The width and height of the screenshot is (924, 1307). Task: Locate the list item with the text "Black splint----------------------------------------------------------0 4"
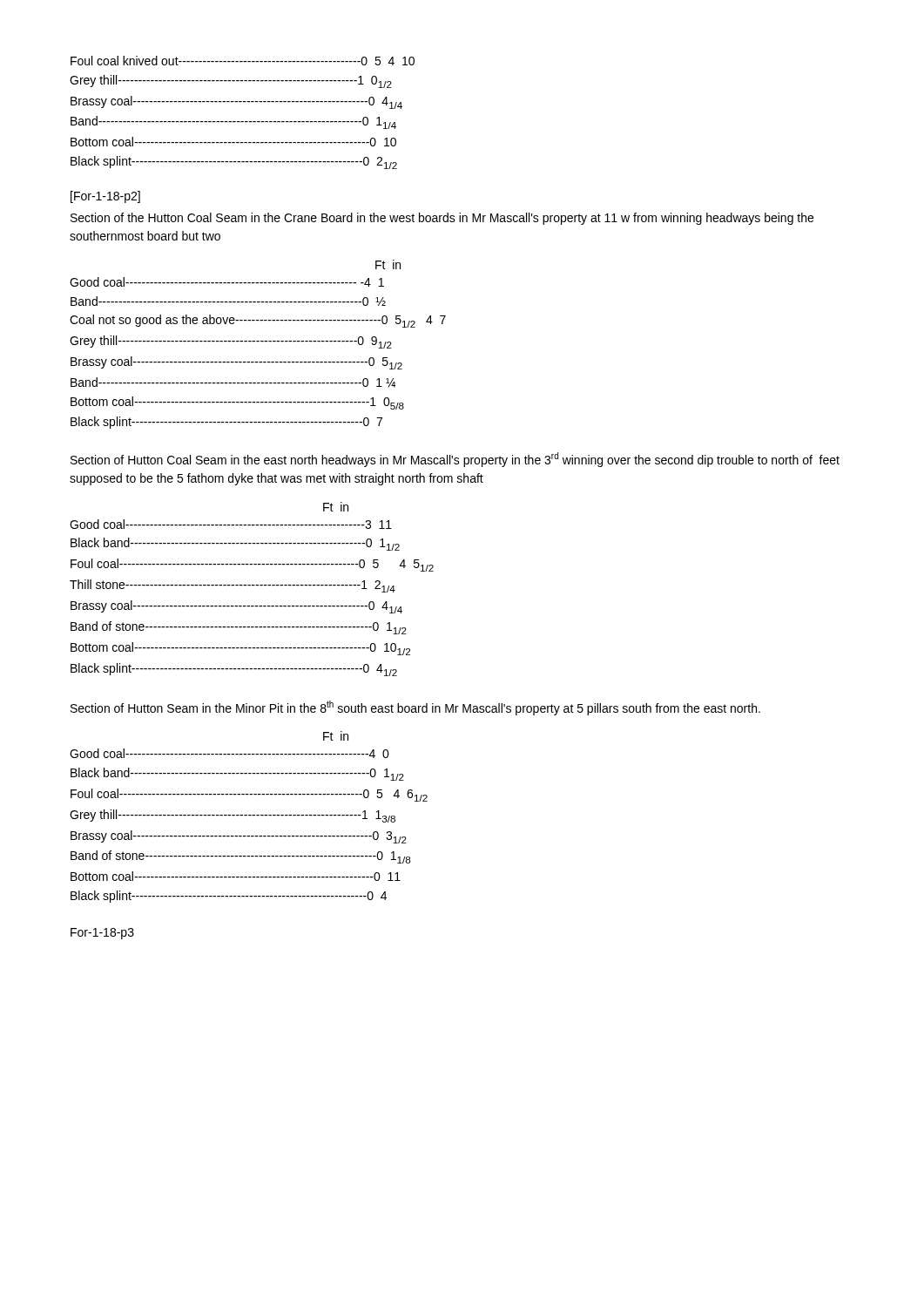[228, 896]
